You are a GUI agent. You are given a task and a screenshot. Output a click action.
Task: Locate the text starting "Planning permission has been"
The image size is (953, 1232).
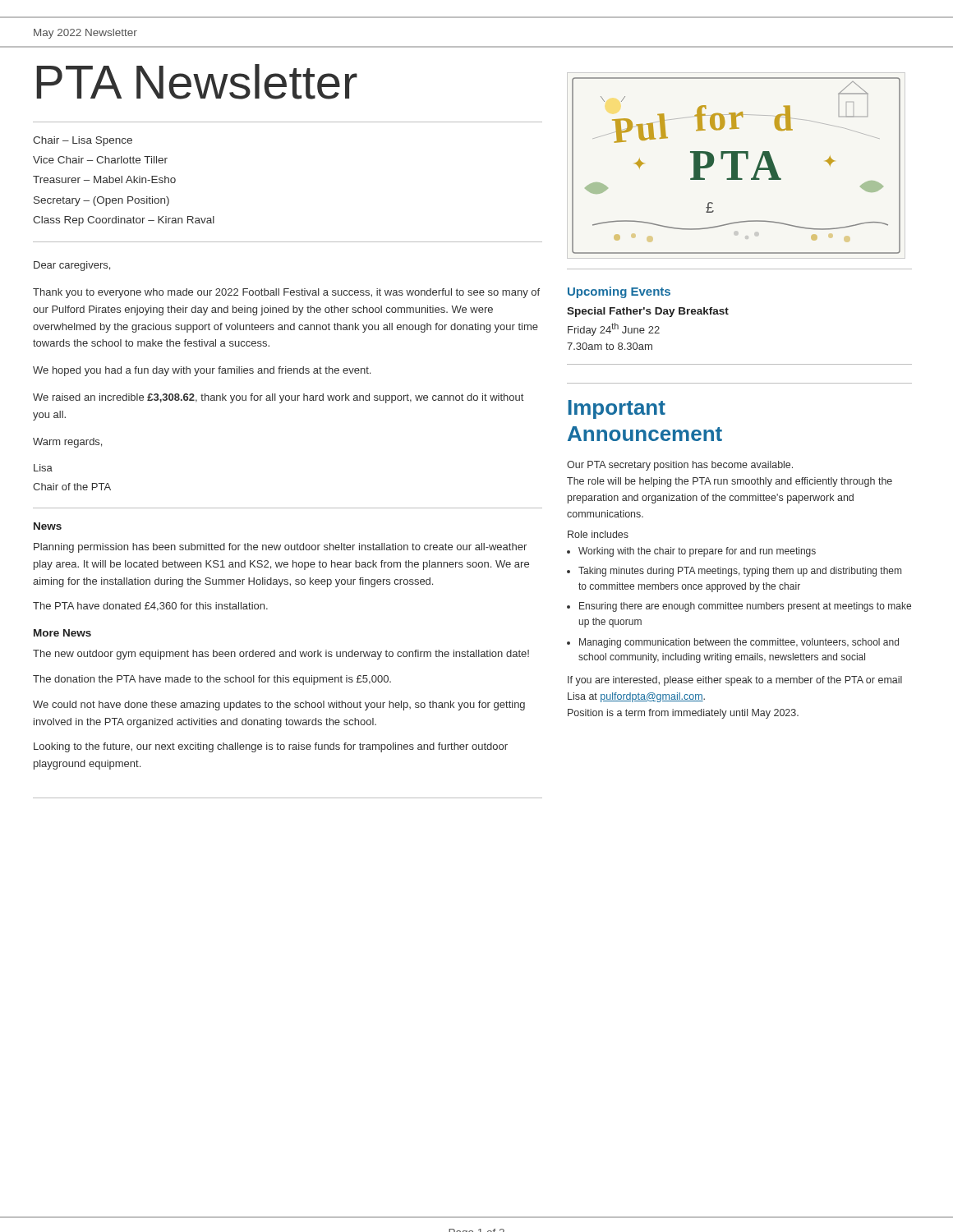pyautogui.click(x=288, y=577)
